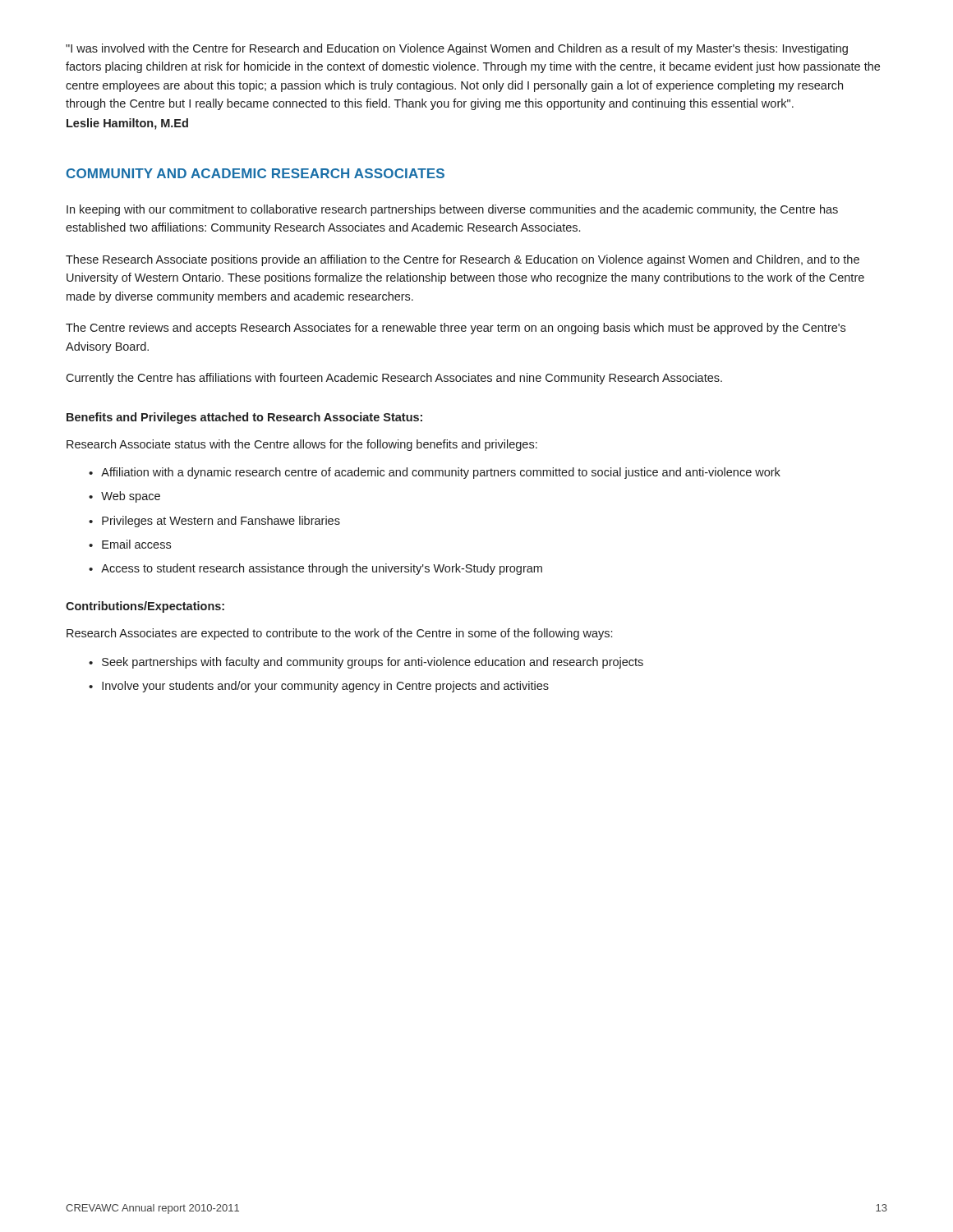Where is the passage that starts "Access to student research assistance"?
Viewport: 953px width, 1232px height.
tap(322, 568)
